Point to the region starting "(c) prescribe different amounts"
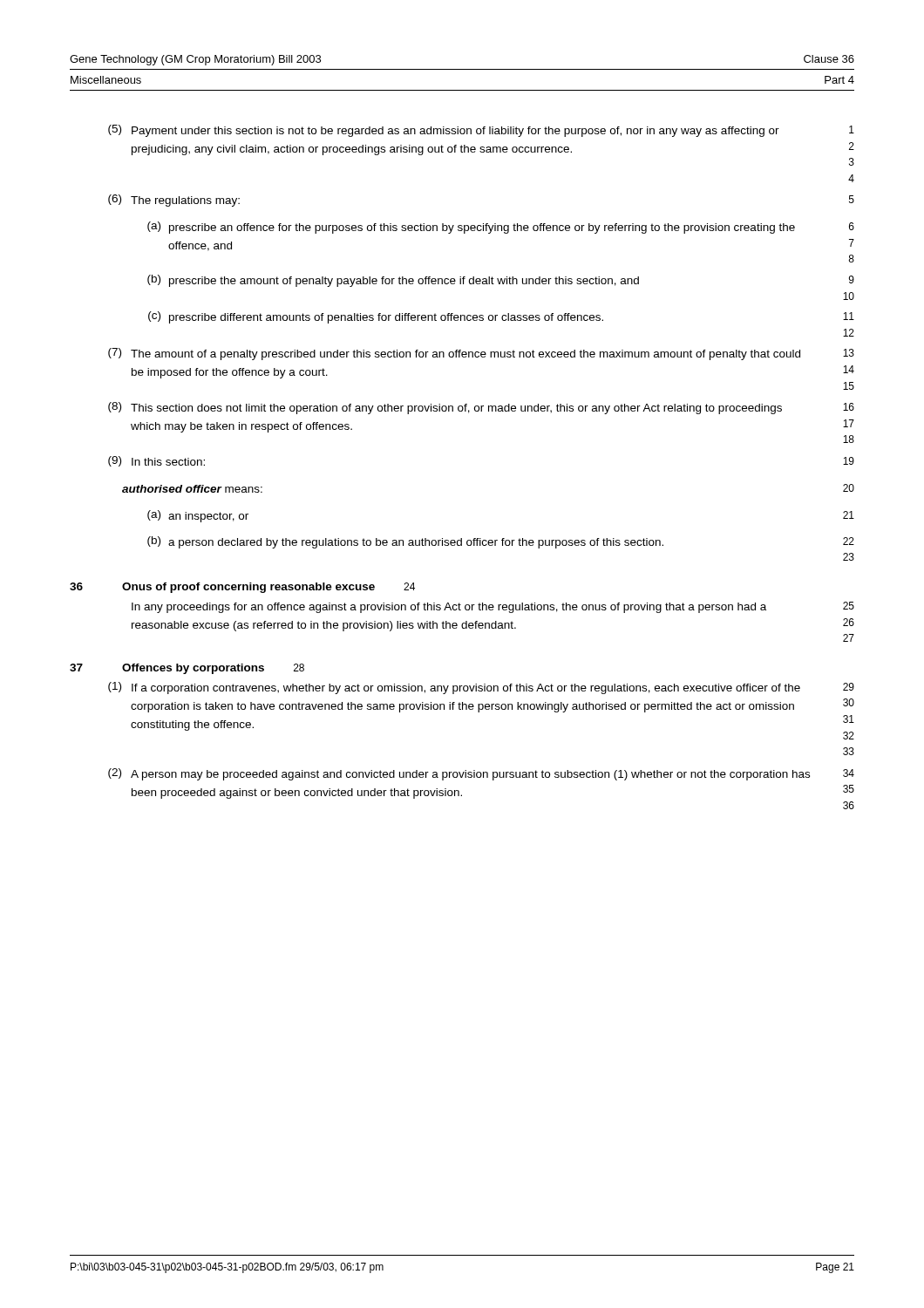The width and height of the screenshot is (924, 1308). (488, 325)
